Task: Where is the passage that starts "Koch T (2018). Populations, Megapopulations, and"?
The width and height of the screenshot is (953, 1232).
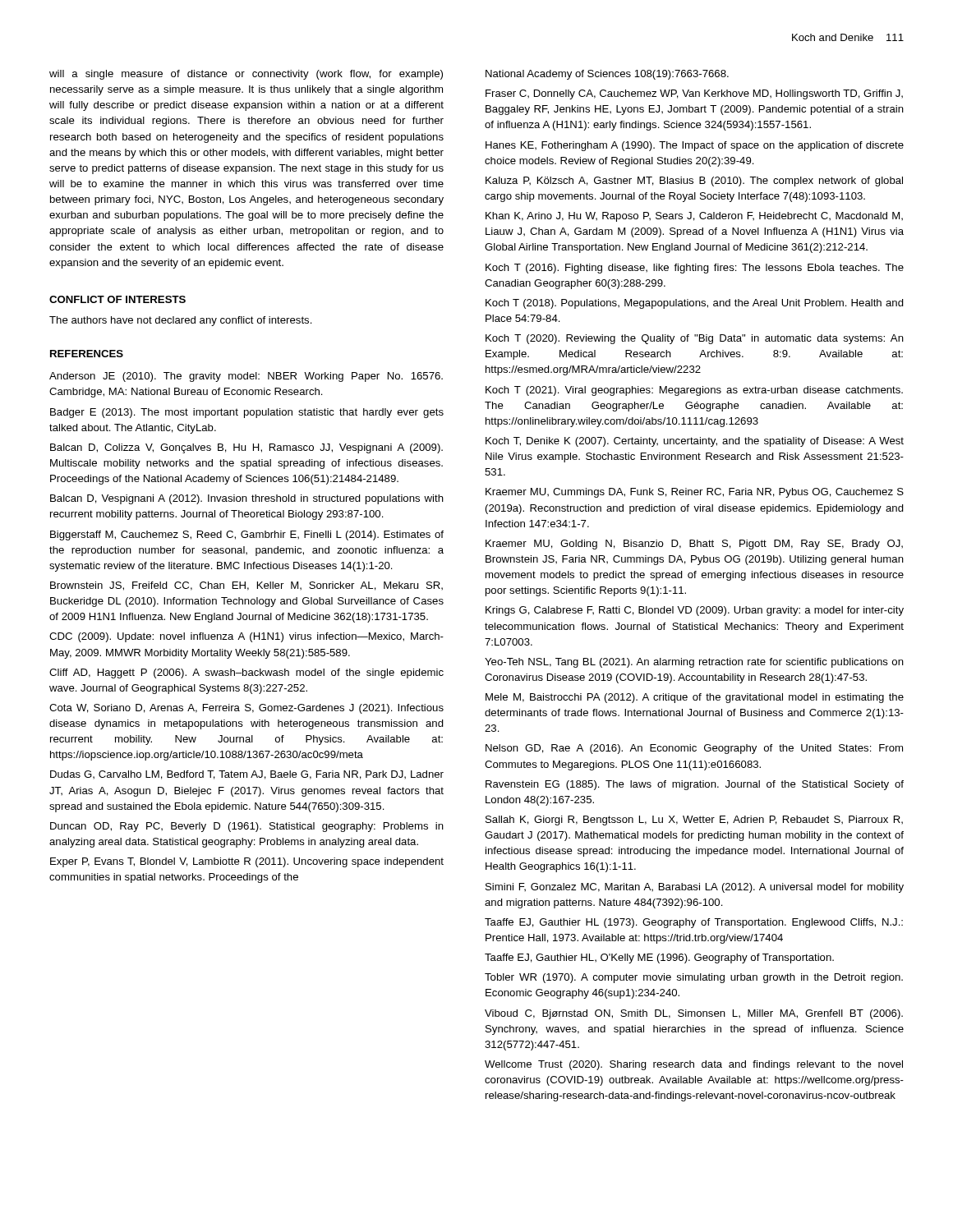Action: coord(694,310)
